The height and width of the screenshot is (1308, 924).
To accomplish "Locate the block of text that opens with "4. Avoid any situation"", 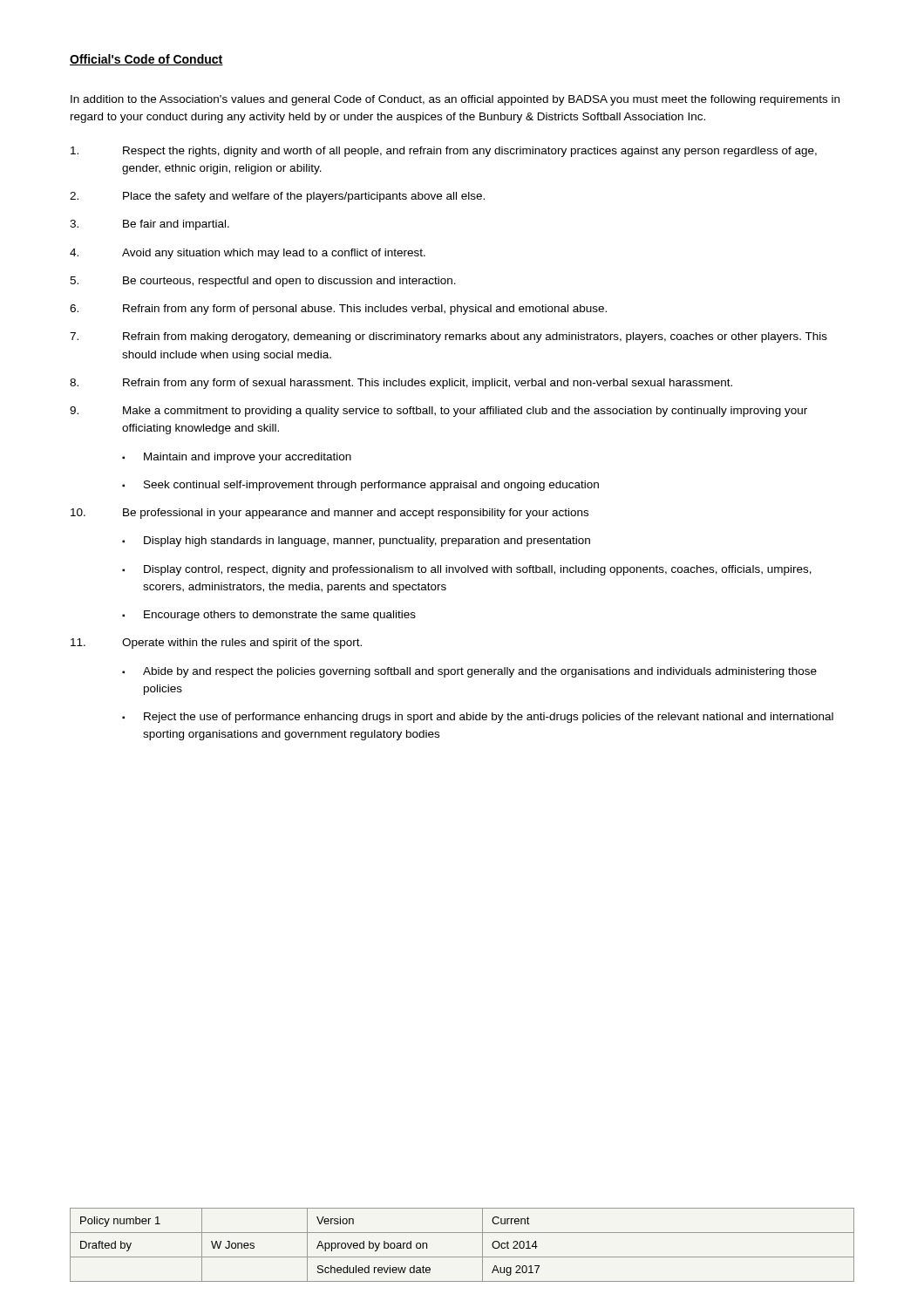I will [x=248, y=254].
